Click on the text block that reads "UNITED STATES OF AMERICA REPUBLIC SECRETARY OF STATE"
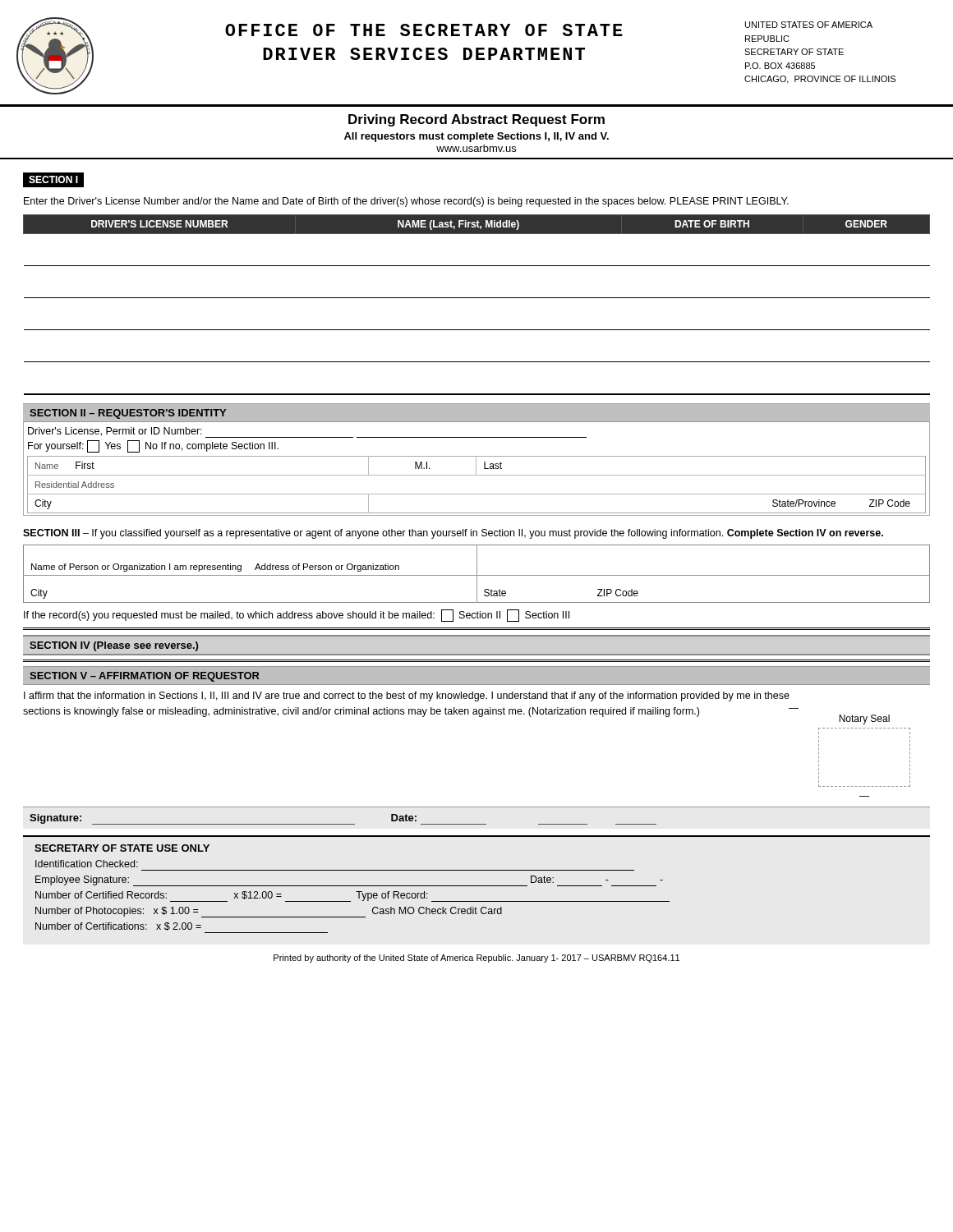Image resolution: width=953 pixels, height=1232 pixels. tap(820, 52)
